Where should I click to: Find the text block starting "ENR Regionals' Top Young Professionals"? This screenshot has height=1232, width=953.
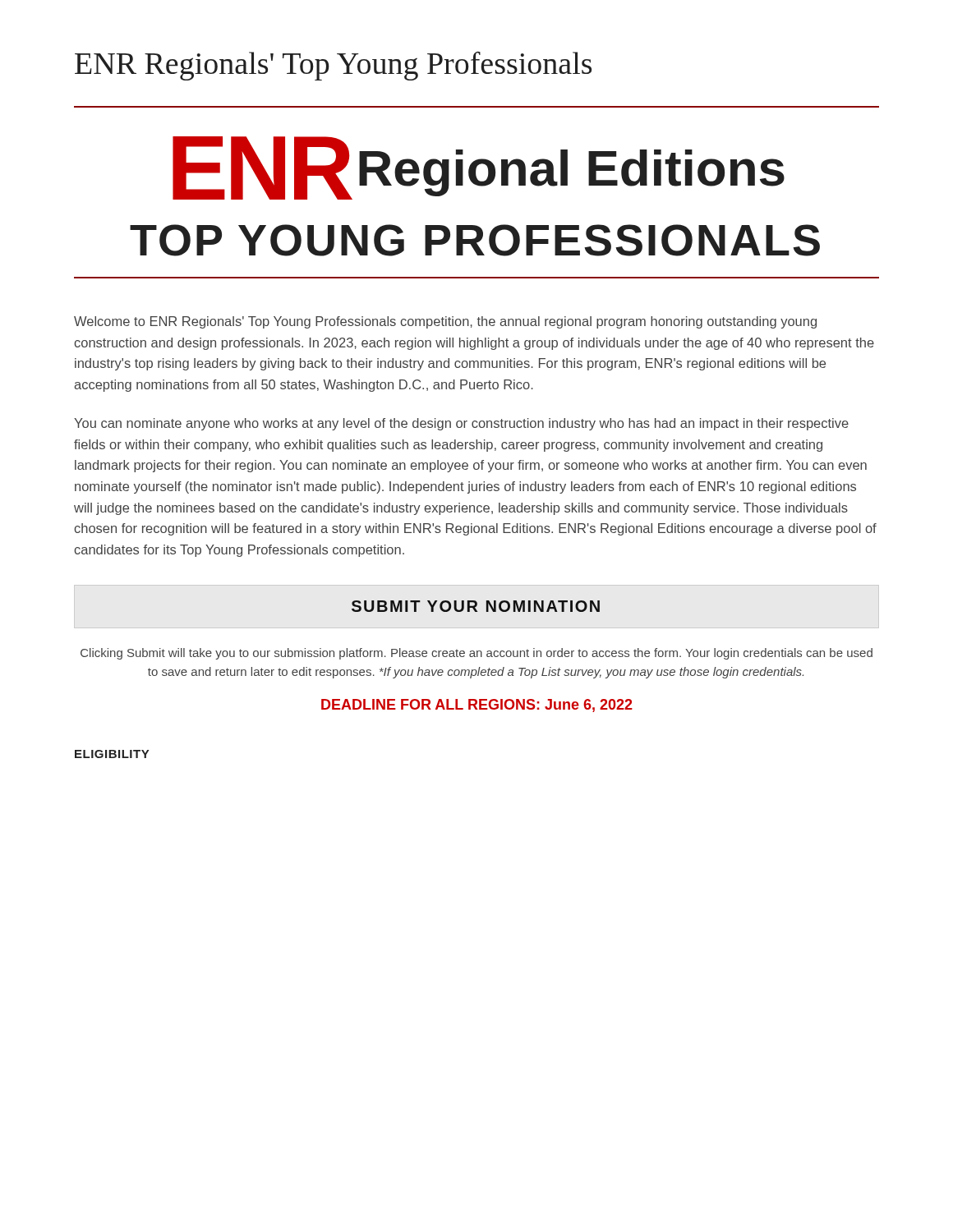[476, 63]
